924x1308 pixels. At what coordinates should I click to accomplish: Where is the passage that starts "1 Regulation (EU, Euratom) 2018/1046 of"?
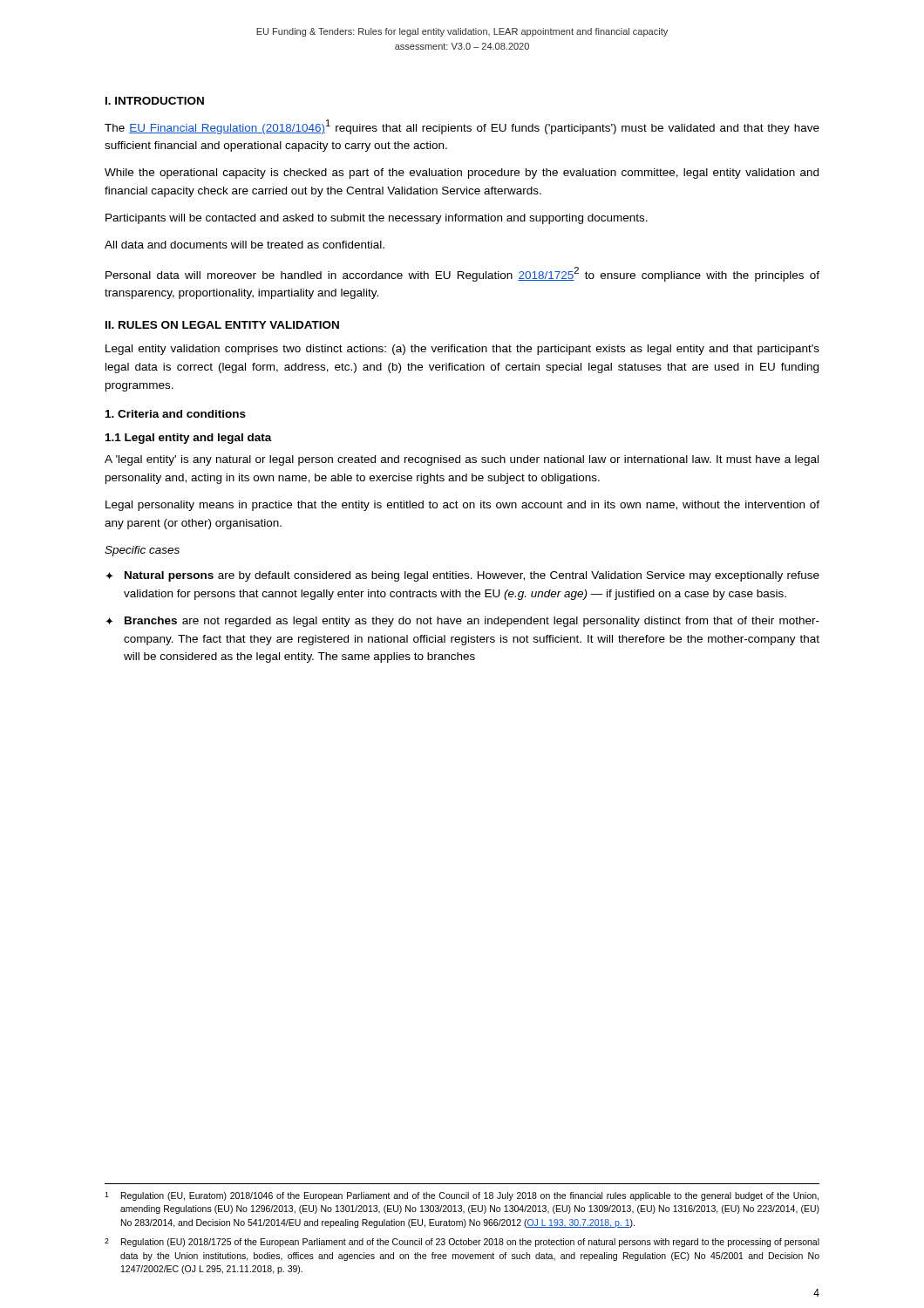coord(462,1210)
